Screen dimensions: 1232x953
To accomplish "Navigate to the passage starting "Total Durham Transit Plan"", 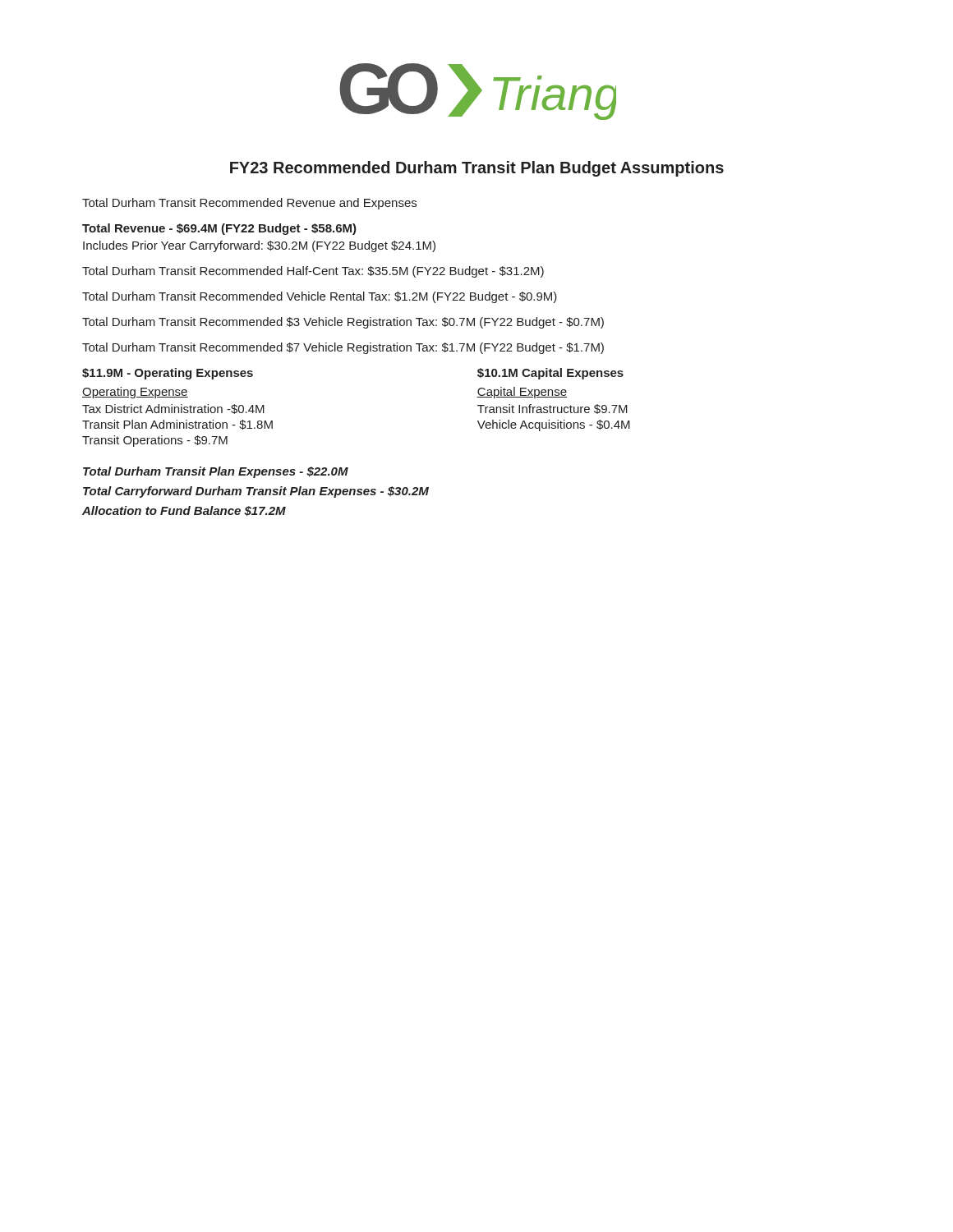I will point(255,491).
